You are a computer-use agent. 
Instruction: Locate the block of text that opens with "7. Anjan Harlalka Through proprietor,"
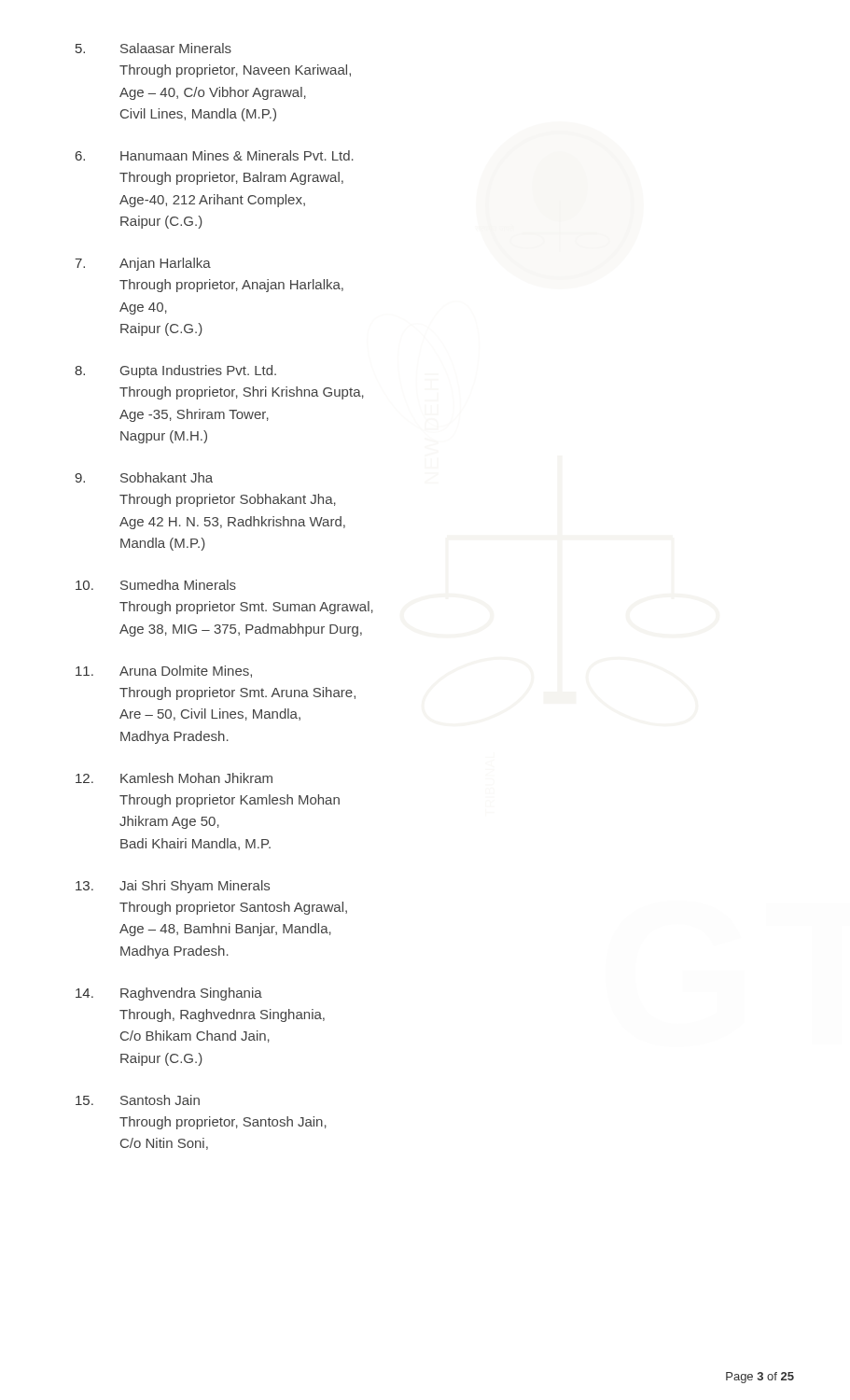(x=143, y=264)
